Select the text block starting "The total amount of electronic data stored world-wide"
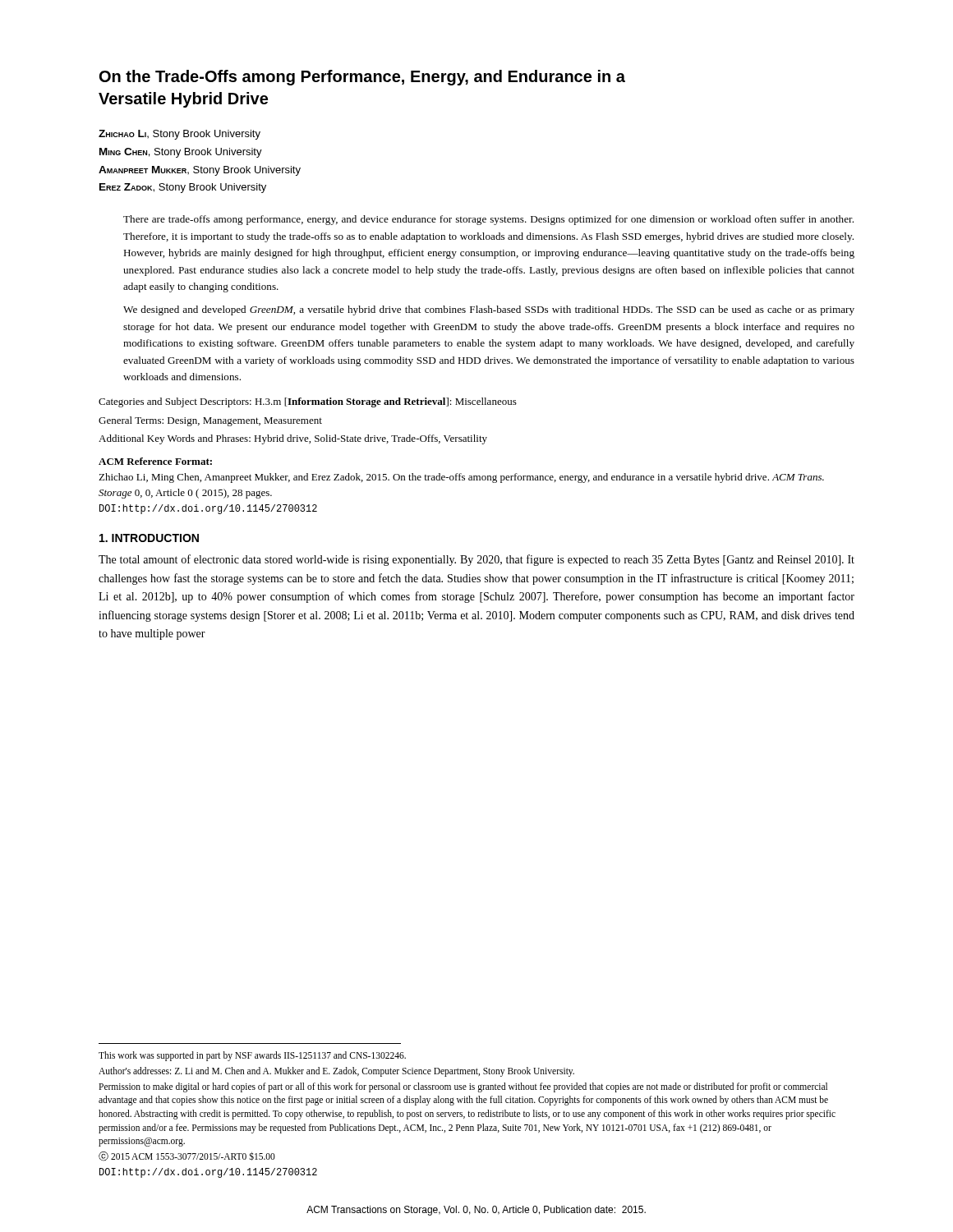This screenshot has height=1232, width=953. click(x=476, y=597)
